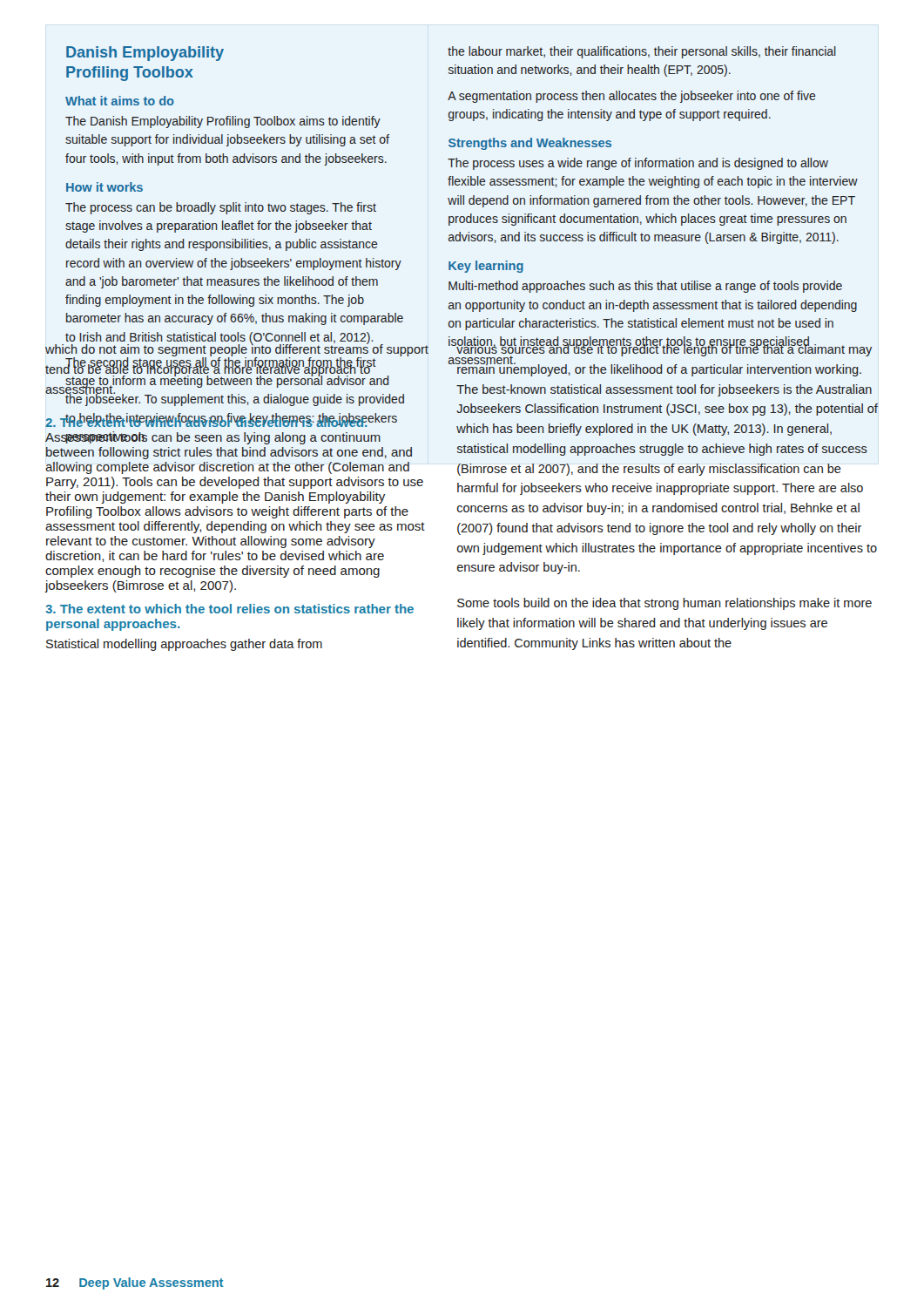Locate the text block that says "The Danish Employability Profiling Toolbox aims"
This screenshot has height=1307, width=924.
tap(237, 140)
